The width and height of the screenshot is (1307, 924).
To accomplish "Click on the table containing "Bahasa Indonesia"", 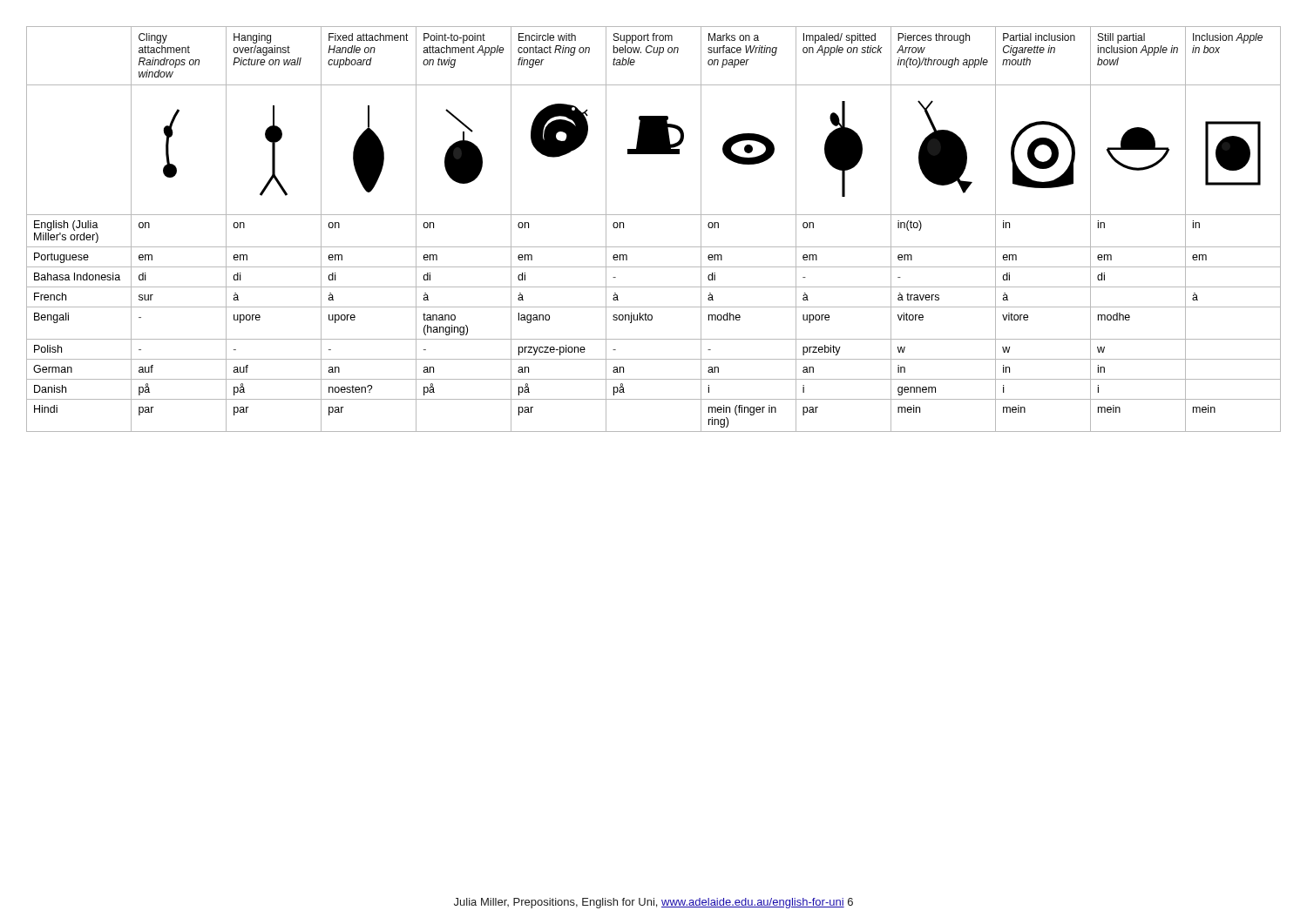I will (x=654, y=229).
